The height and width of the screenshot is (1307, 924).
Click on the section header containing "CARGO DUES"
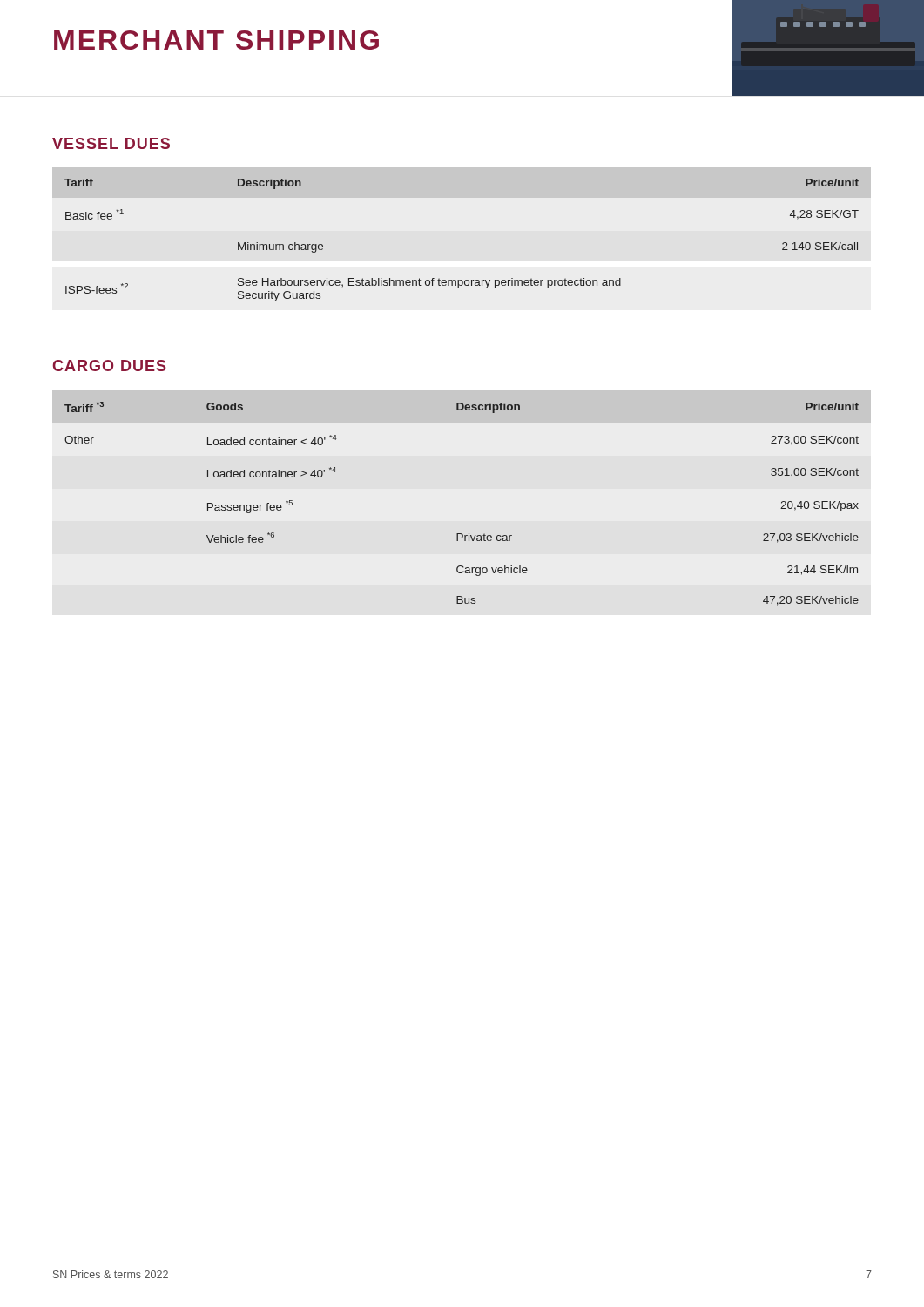(x=110, y=366)
